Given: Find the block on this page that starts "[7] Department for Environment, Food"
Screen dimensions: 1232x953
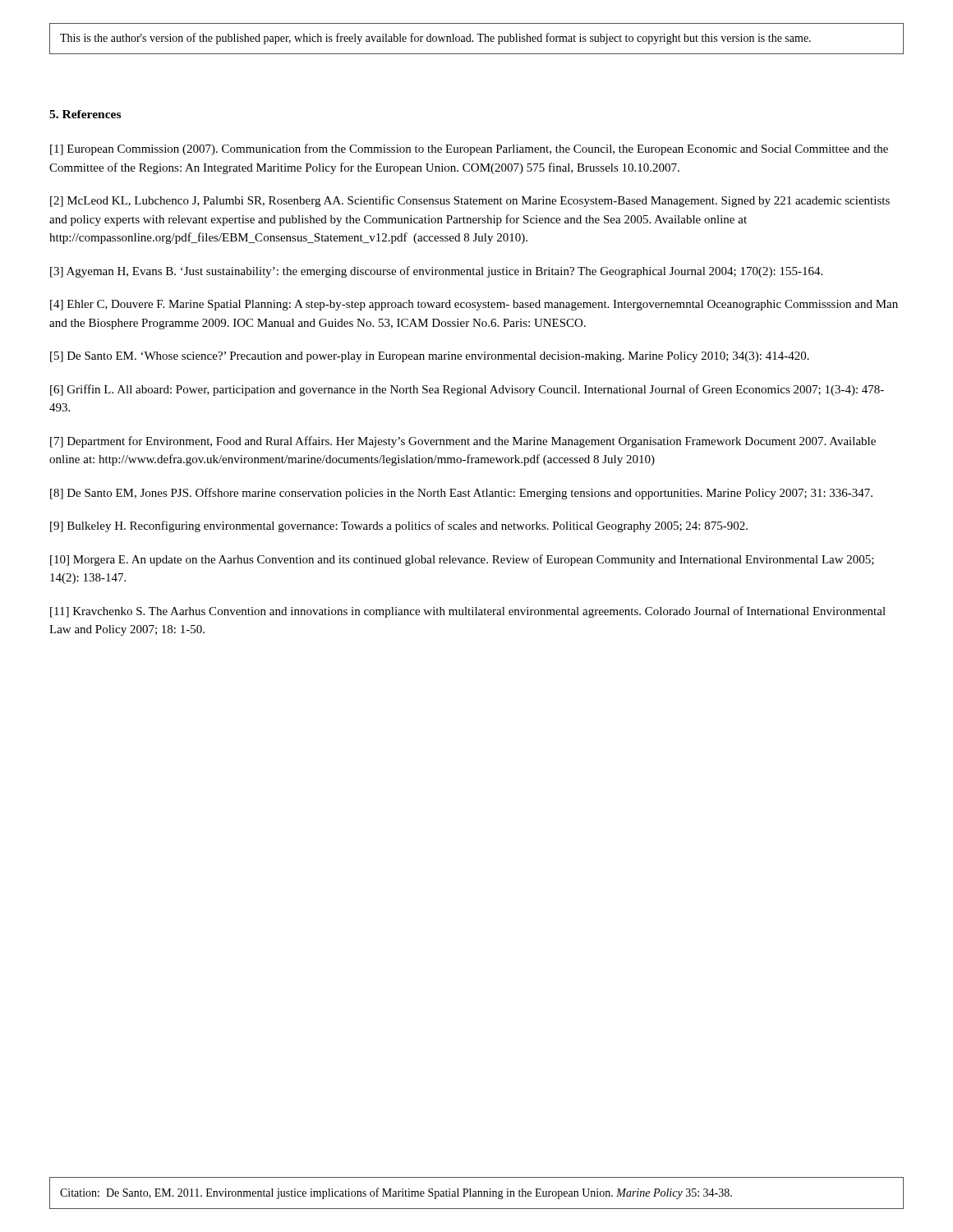Looking at the screenshot, I should (x=463, y=450).
